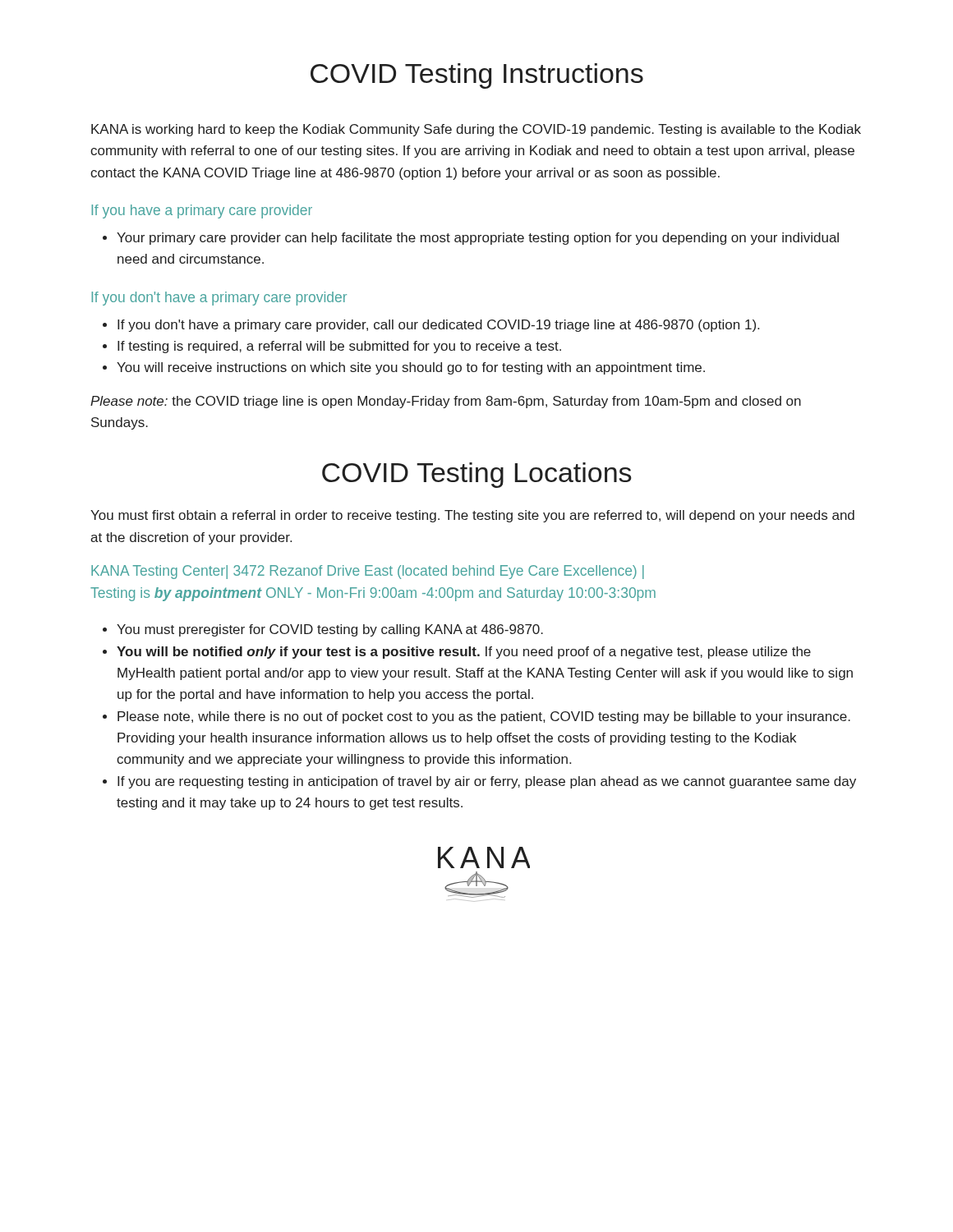This screenshot has height=1232, width=953.
Task: Click the passage that begins "You will be notified"
Action: [476, 674]
